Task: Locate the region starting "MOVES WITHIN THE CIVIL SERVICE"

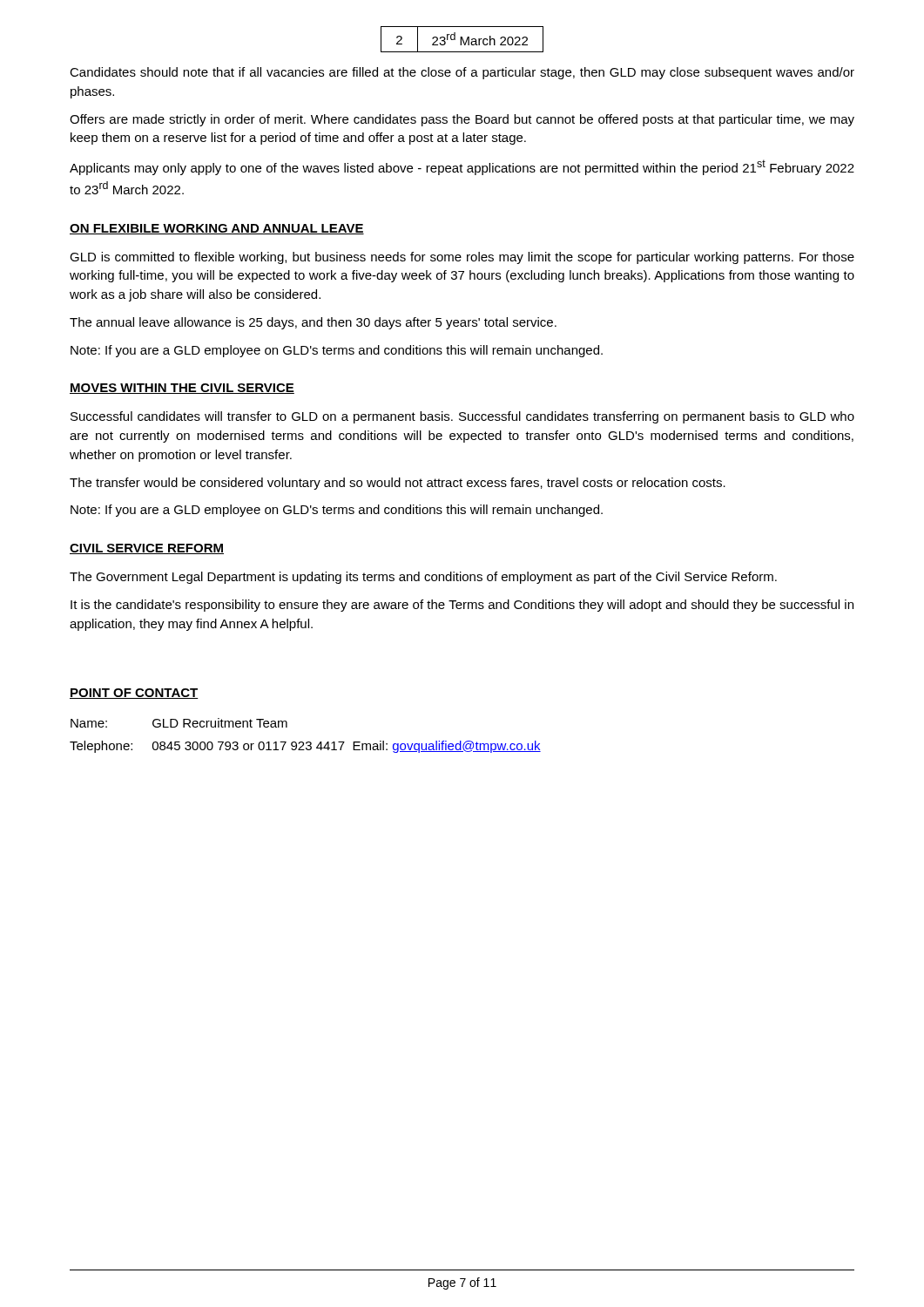Action: (182, 388)
